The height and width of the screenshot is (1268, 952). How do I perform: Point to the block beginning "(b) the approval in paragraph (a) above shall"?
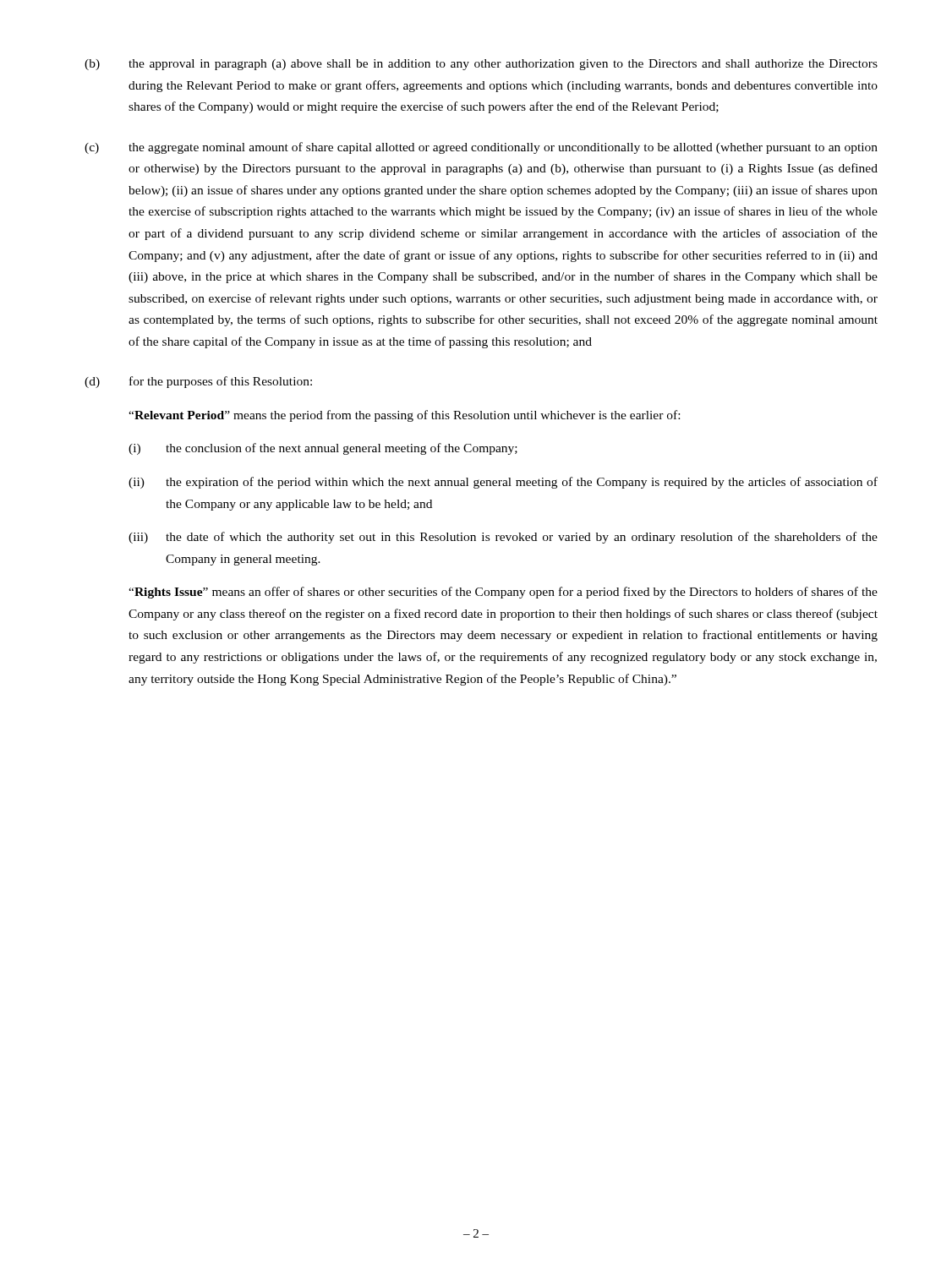481,85
